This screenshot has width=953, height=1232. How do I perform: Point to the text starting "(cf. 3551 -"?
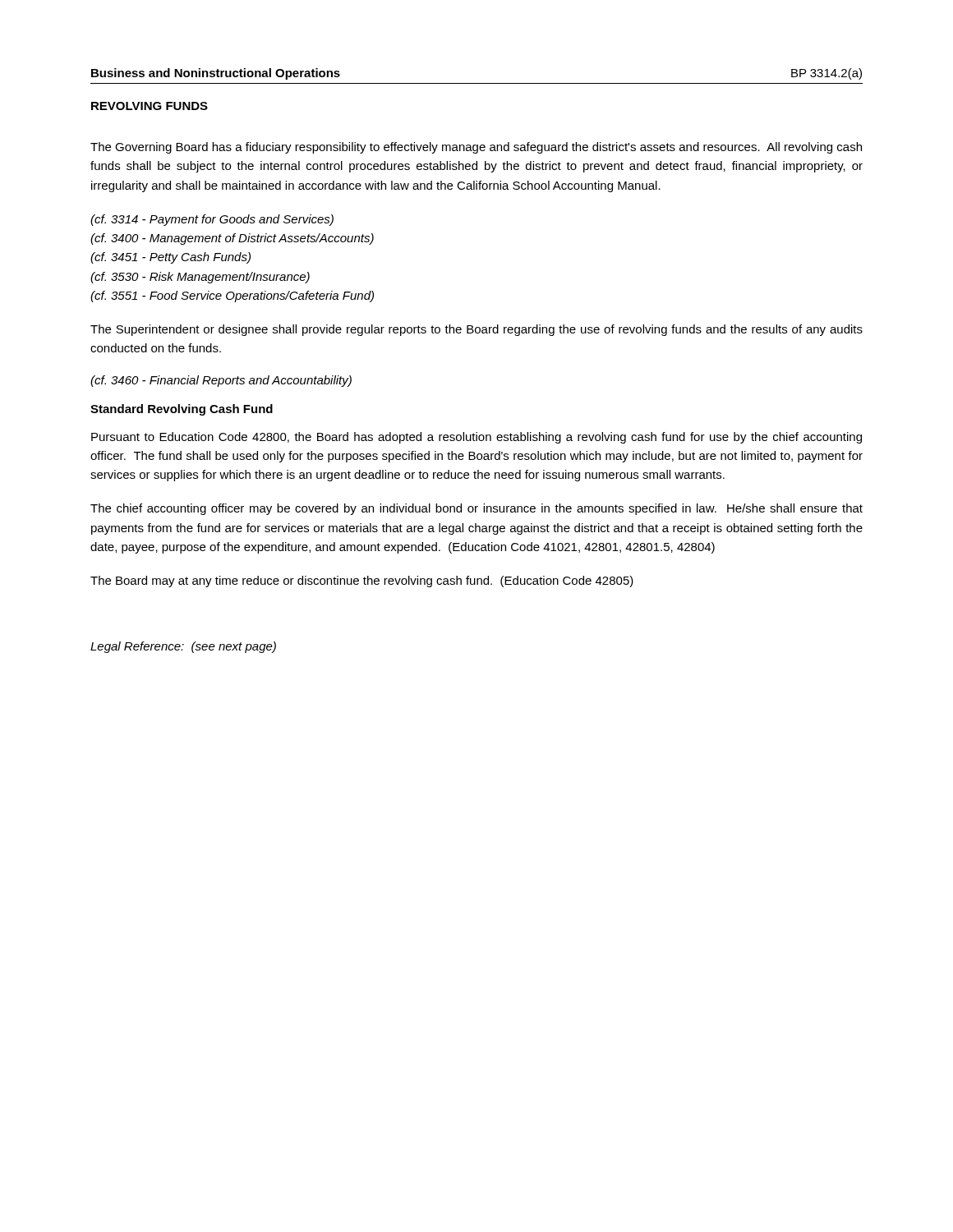(232, 295)
